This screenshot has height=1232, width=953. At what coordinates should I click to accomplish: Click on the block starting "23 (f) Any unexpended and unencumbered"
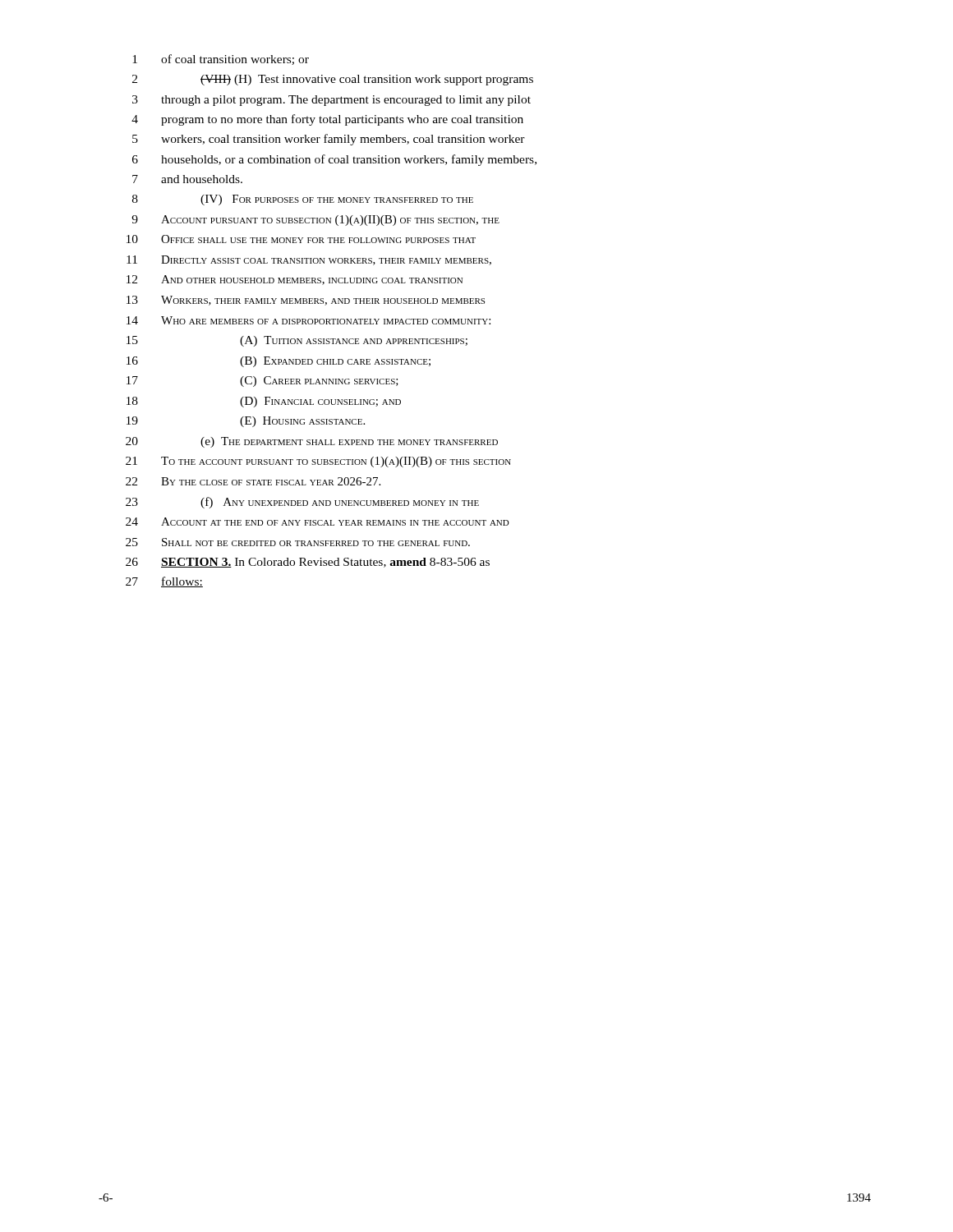point(485,502)
